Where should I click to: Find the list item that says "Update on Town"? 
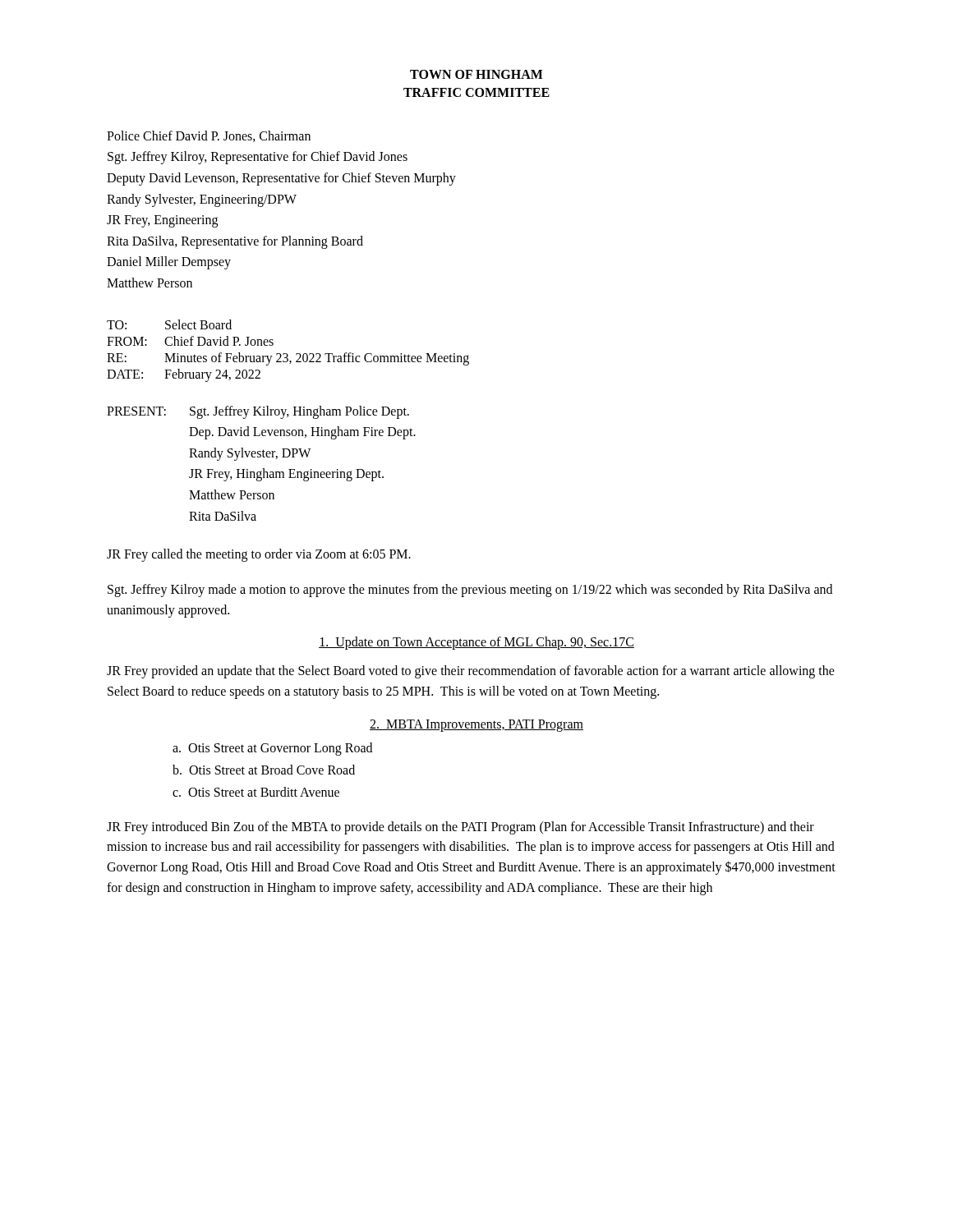[476, 643]
